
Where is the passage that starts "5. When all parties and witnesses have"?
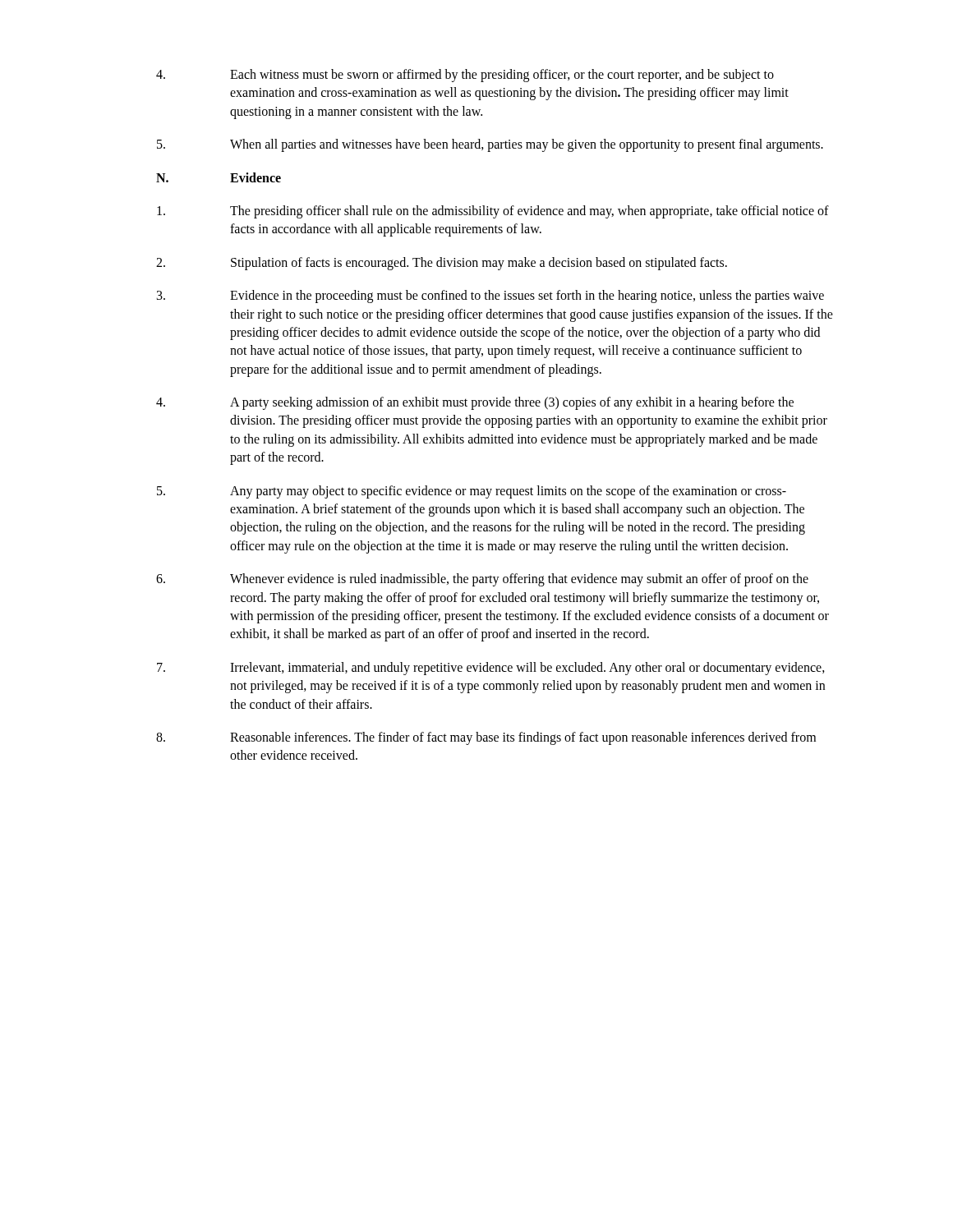pos(476,145)
